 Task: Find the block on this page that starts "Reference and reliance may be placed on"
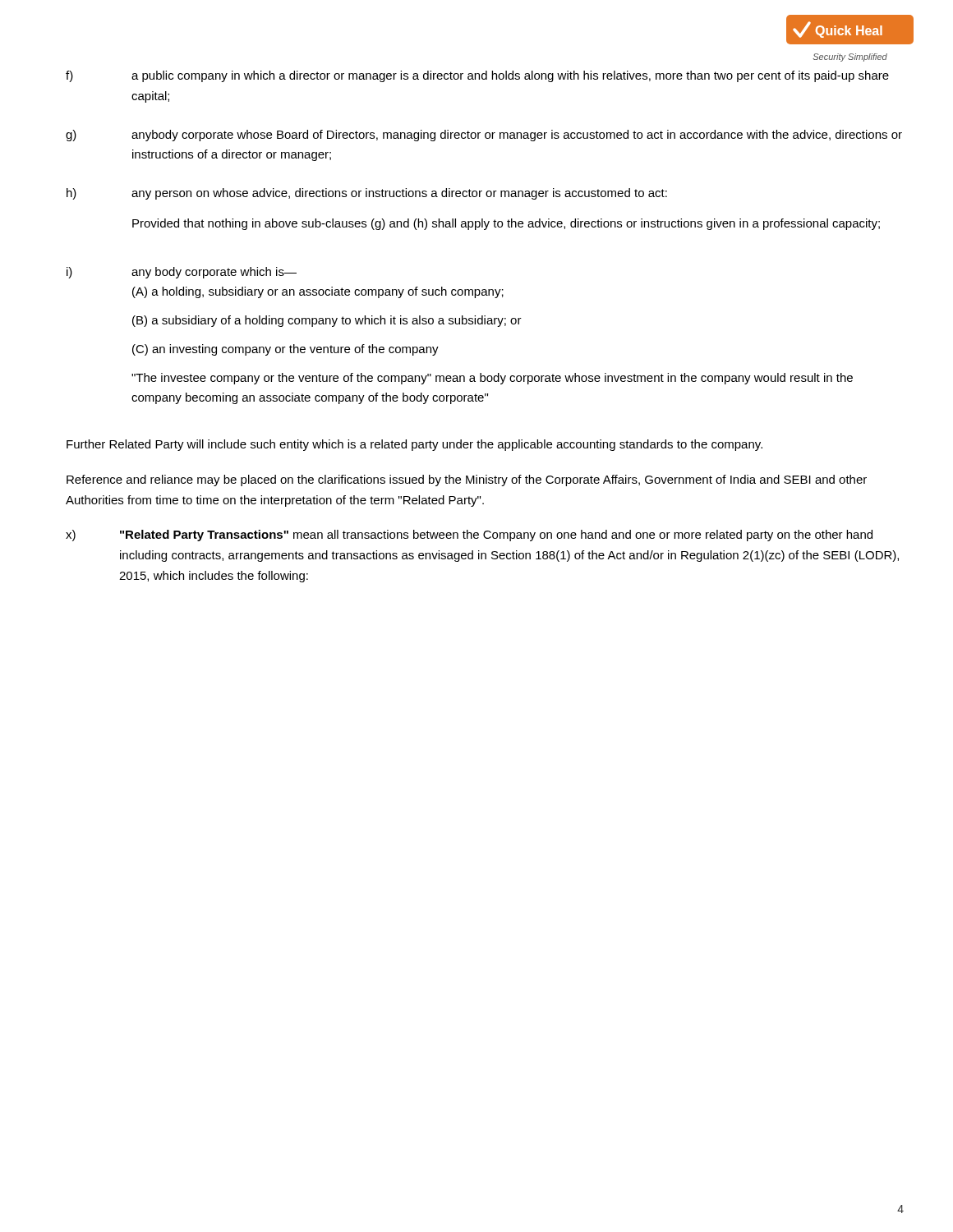coord(466,489)
